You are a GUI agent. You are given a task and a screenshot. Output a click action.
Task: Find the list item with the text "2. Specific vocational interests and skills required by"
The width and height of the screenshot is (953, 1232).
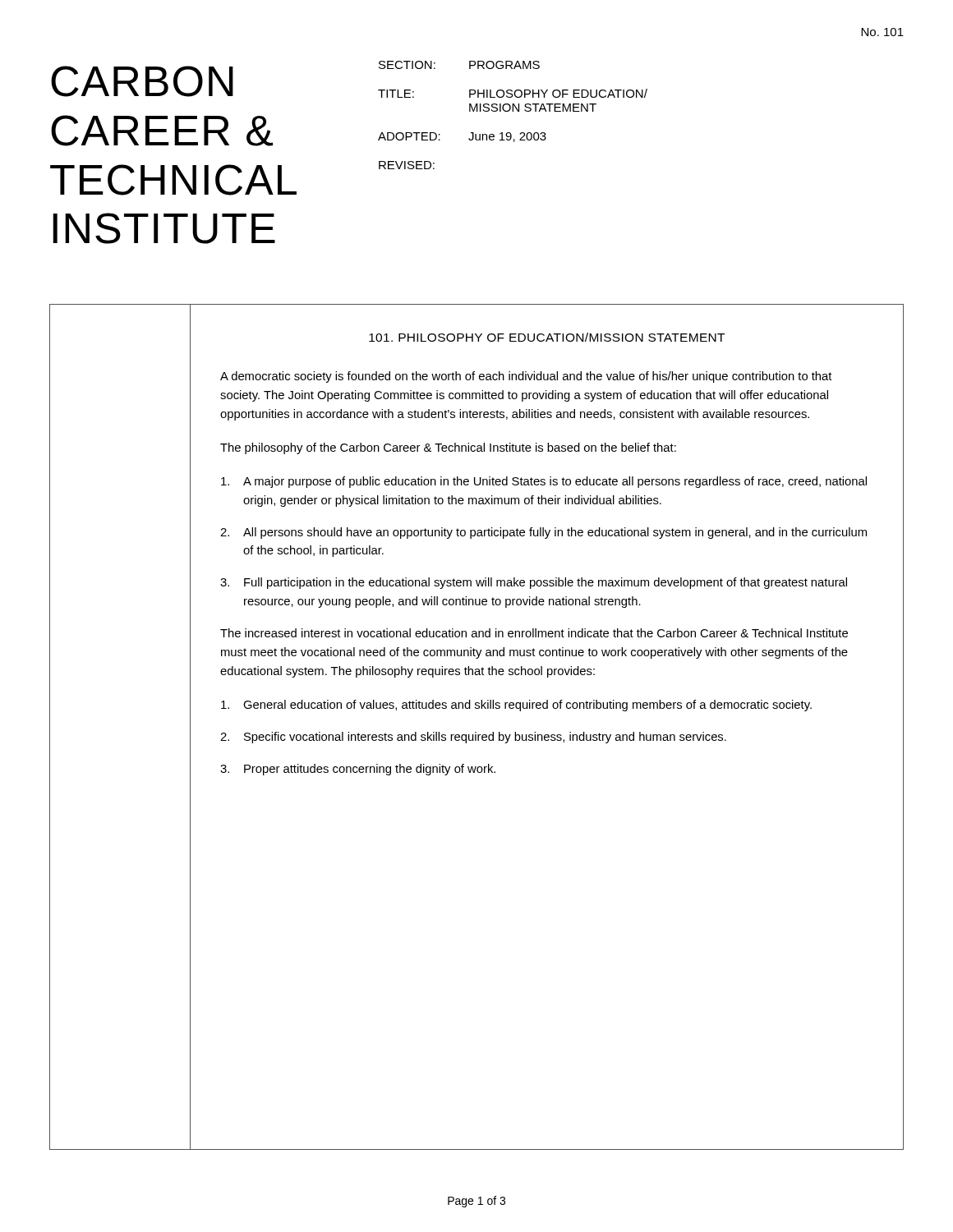[x=547, y=737]
